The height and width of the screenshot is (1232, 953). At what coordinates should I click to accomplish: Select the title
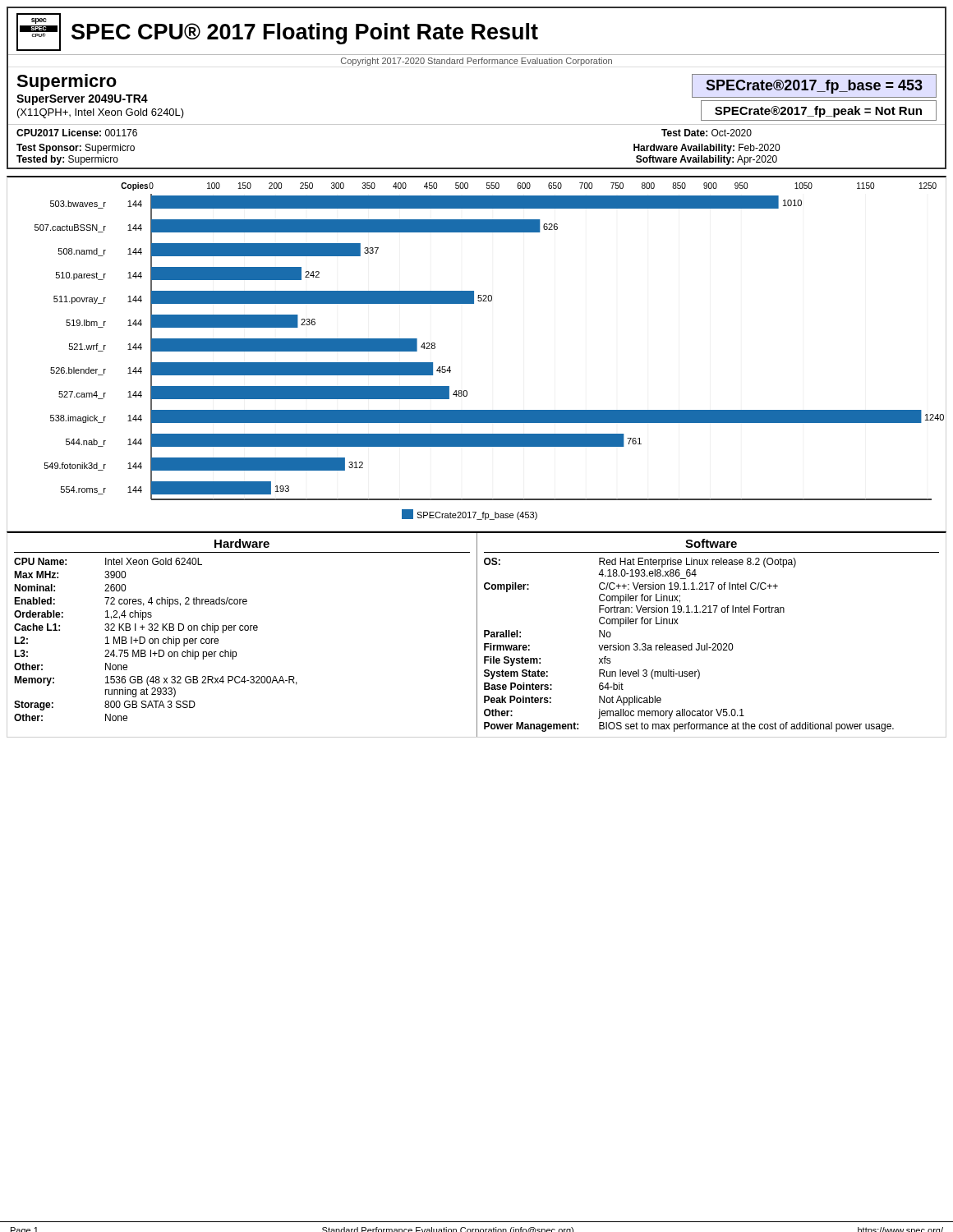point(304,32)
